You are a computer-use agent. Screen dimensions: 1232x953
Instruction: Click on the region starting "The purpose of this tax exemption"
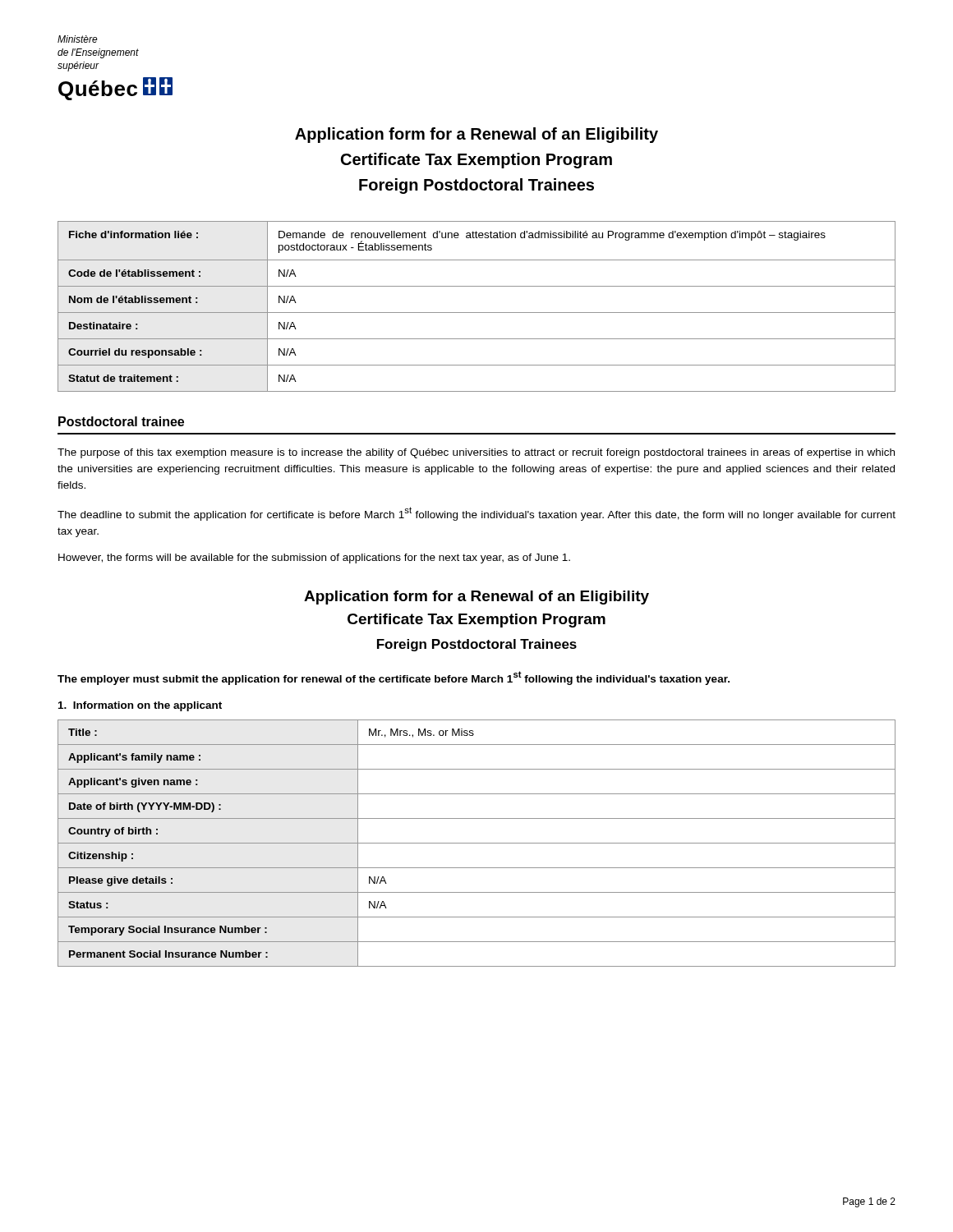pos(476,468)
